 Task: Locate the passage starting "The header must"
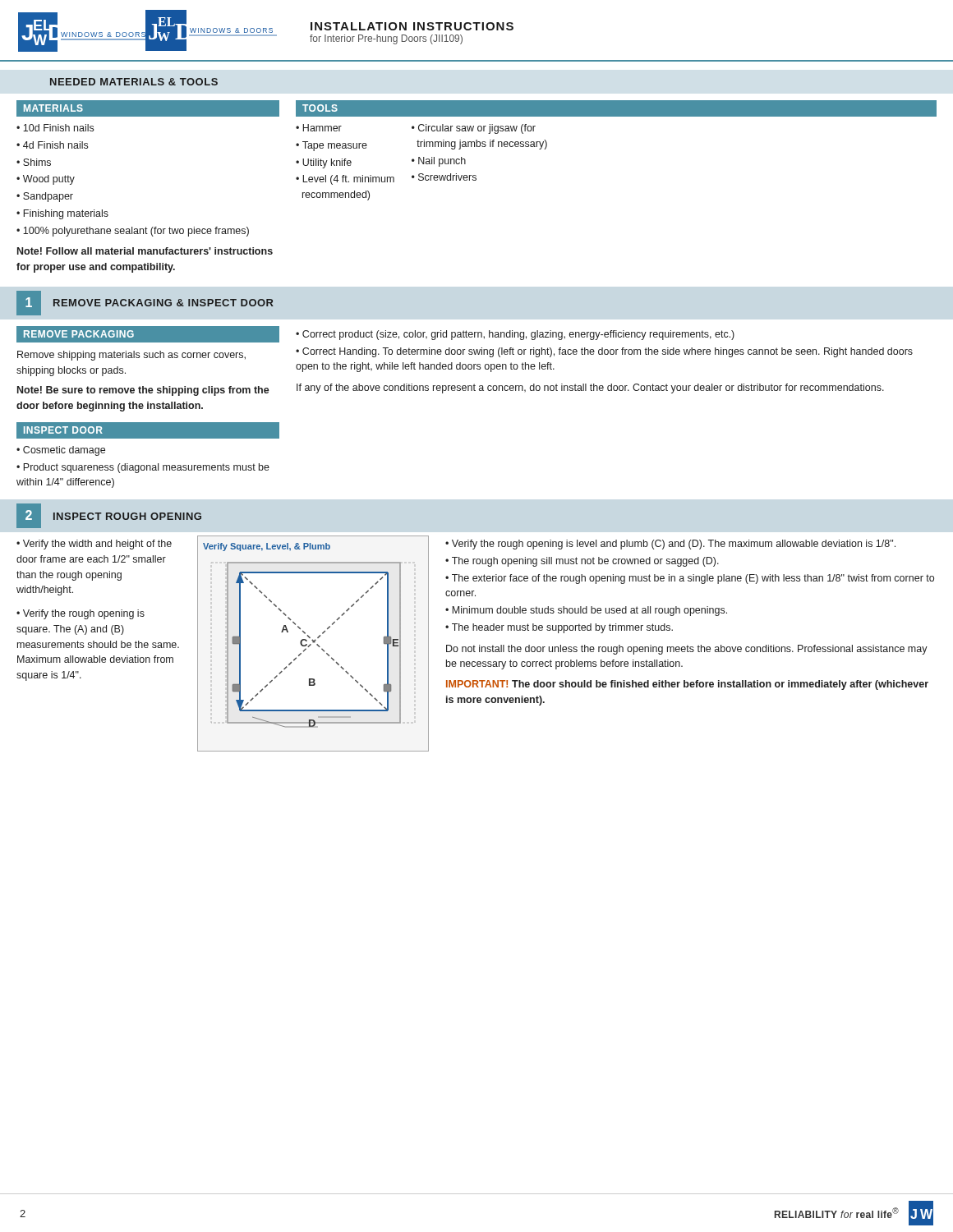tap(563, 627)
